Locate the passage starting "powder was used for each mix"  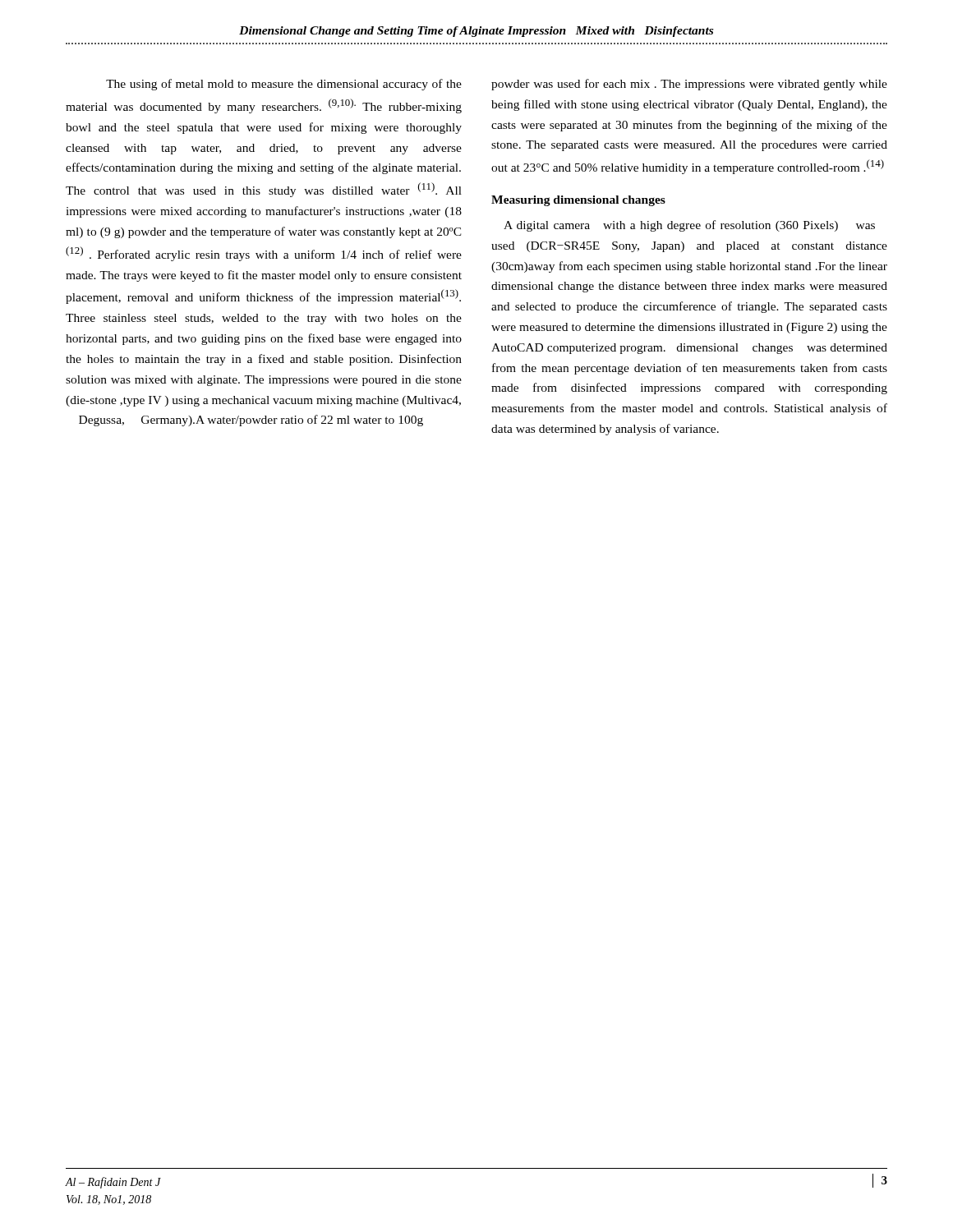tap(689, 126)
